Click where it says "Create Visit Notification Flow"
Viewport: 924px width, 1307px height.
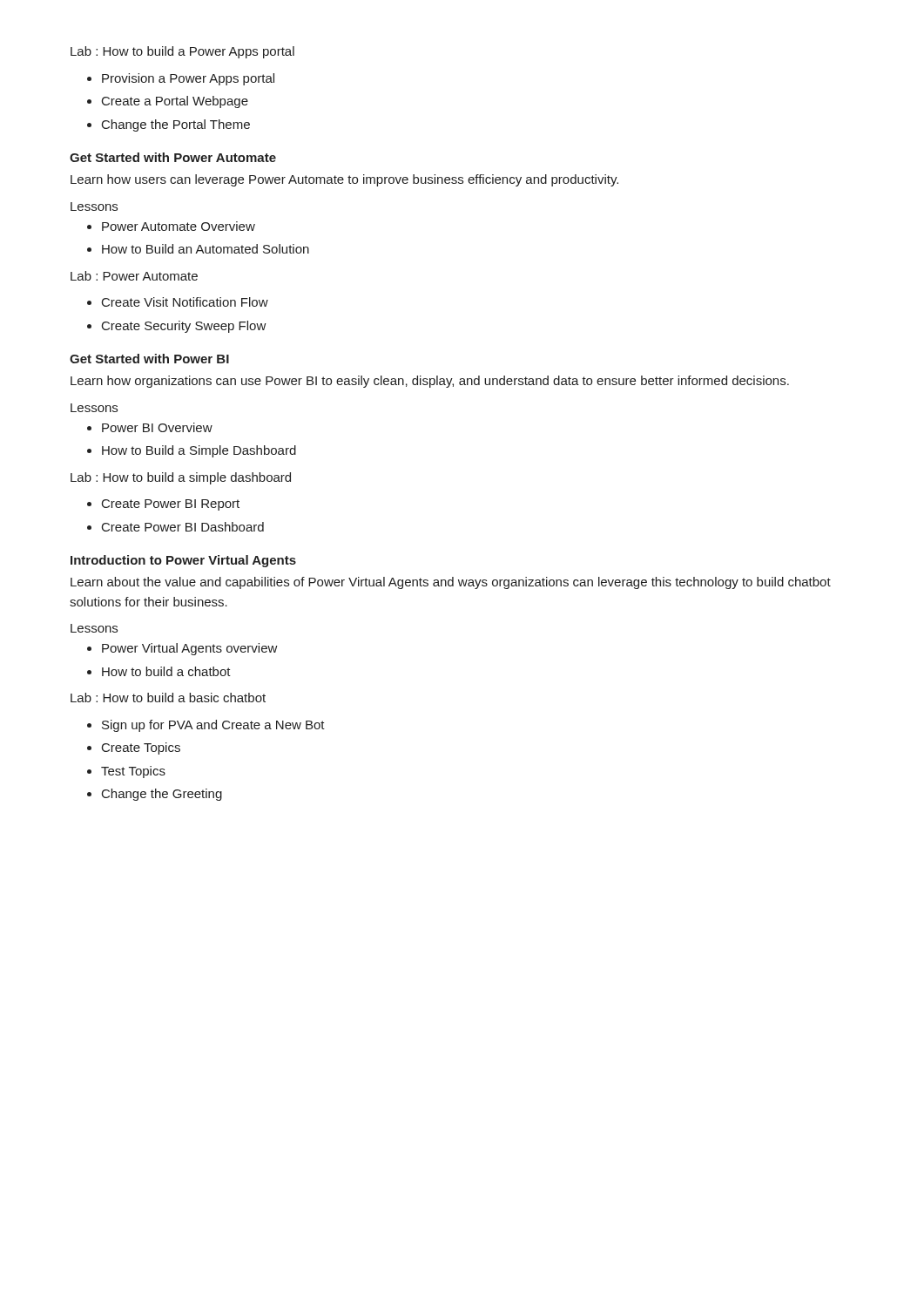click(x=184, y=302)
